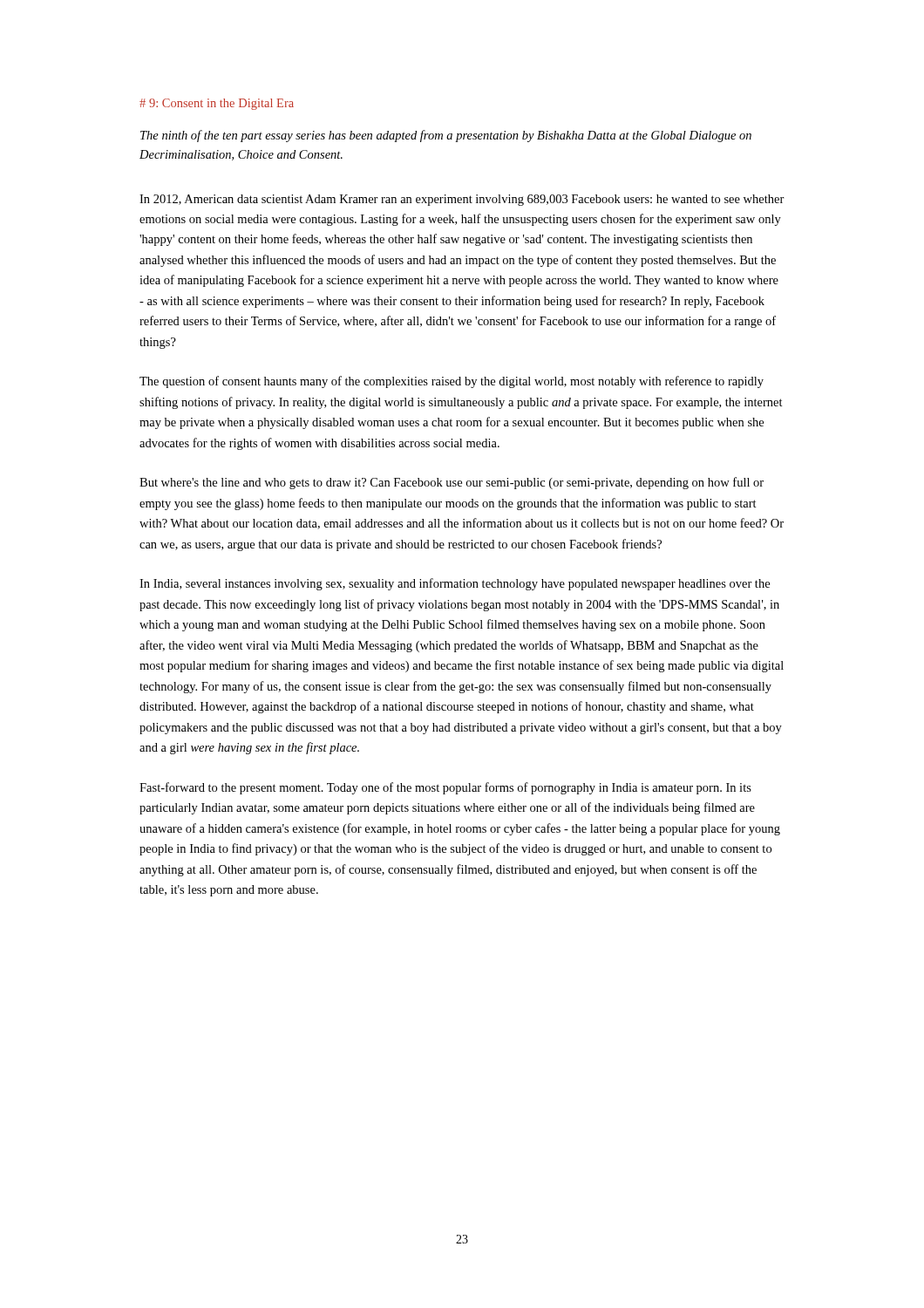The width and height of the screenshot is (924, 1308).
Task: Point to the text block starting "The ninth of"
Action: [x=446, y=145]
